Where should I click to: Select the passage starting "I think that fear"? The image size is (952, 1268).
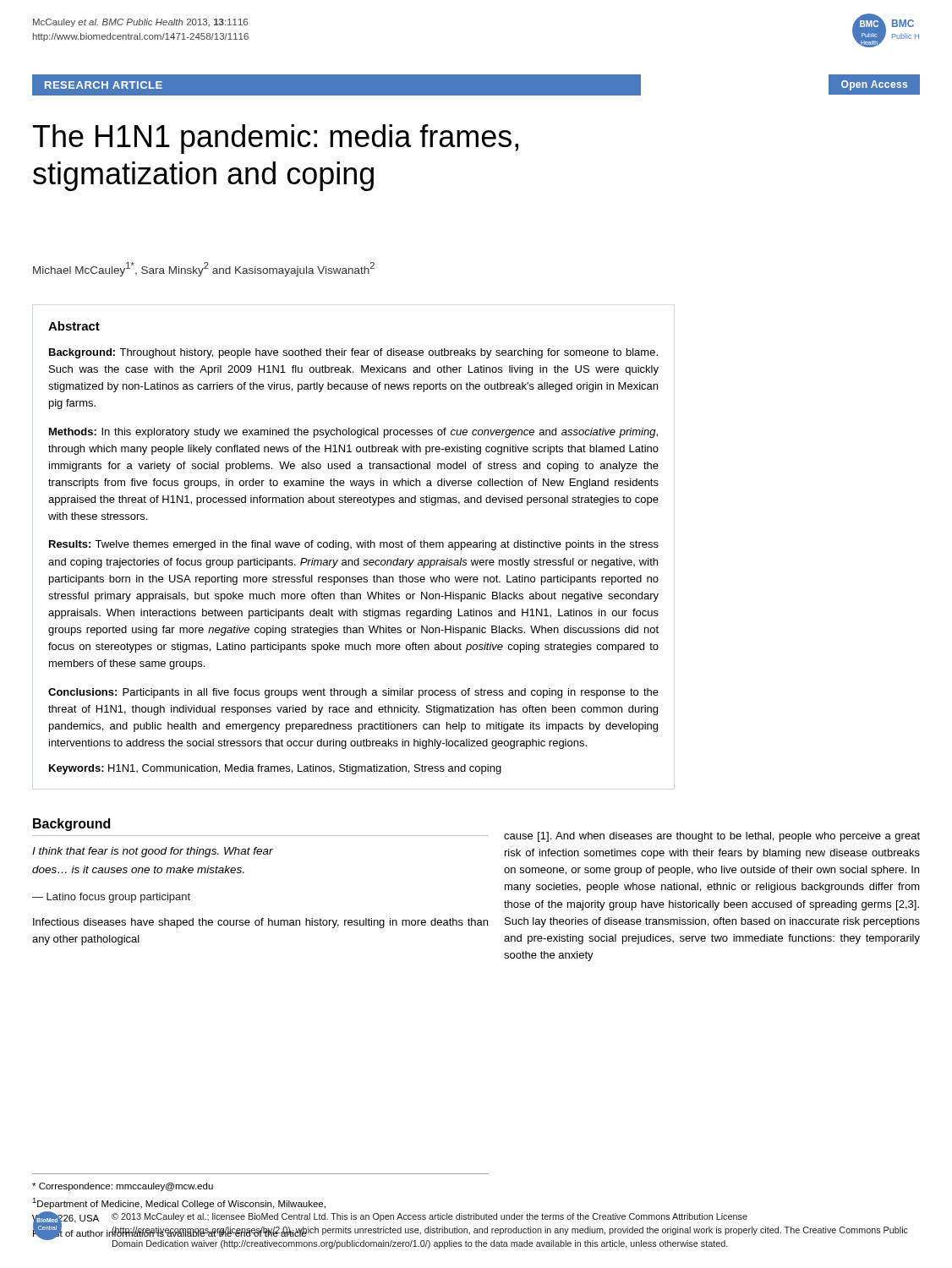[x=153, y=852]
